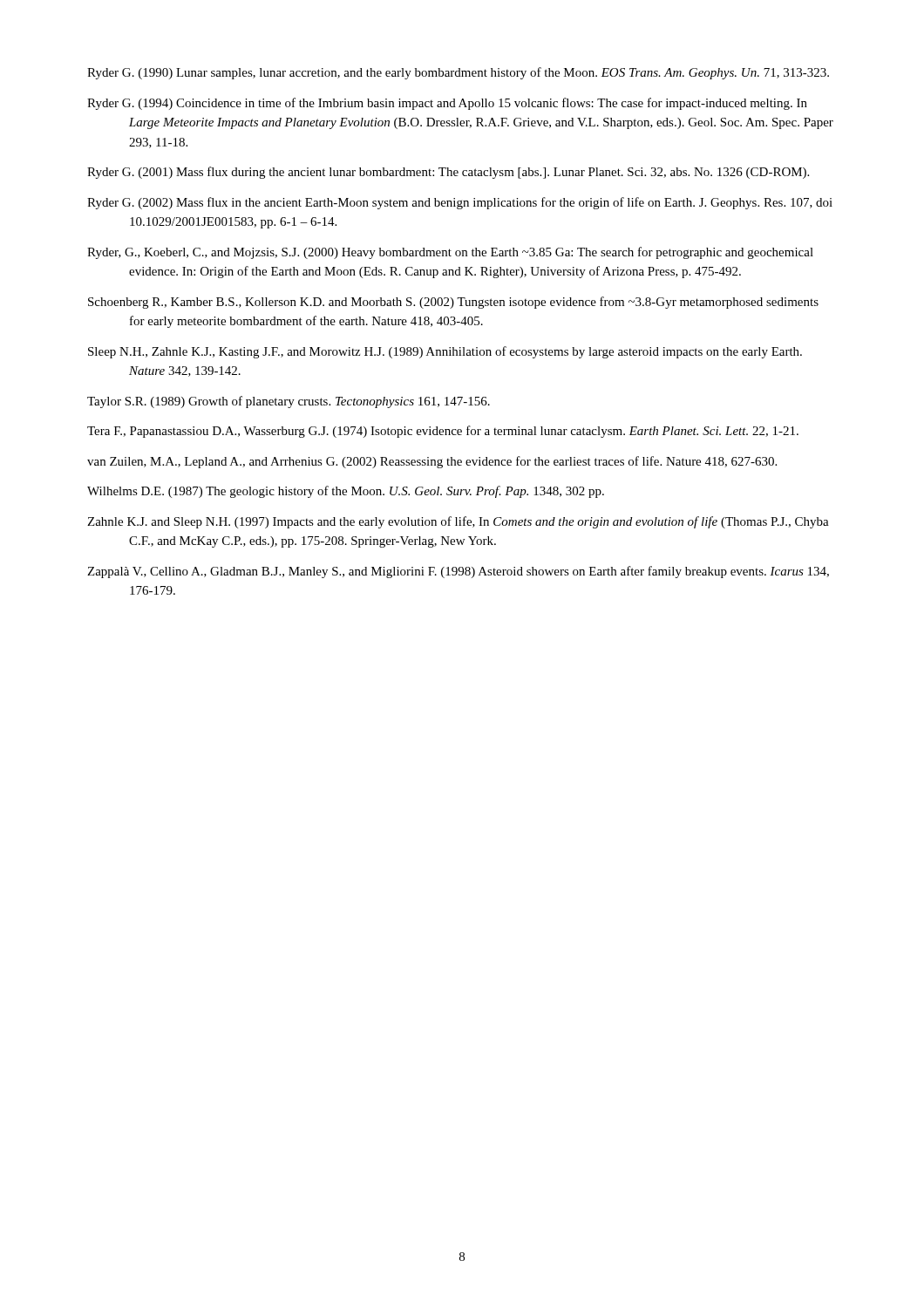Find the block on this page that starts "Tera F., Papanastassiou D.A., Wasserburg G.J."
Screen dimensions: 1308x924
(x=443, y=431)
